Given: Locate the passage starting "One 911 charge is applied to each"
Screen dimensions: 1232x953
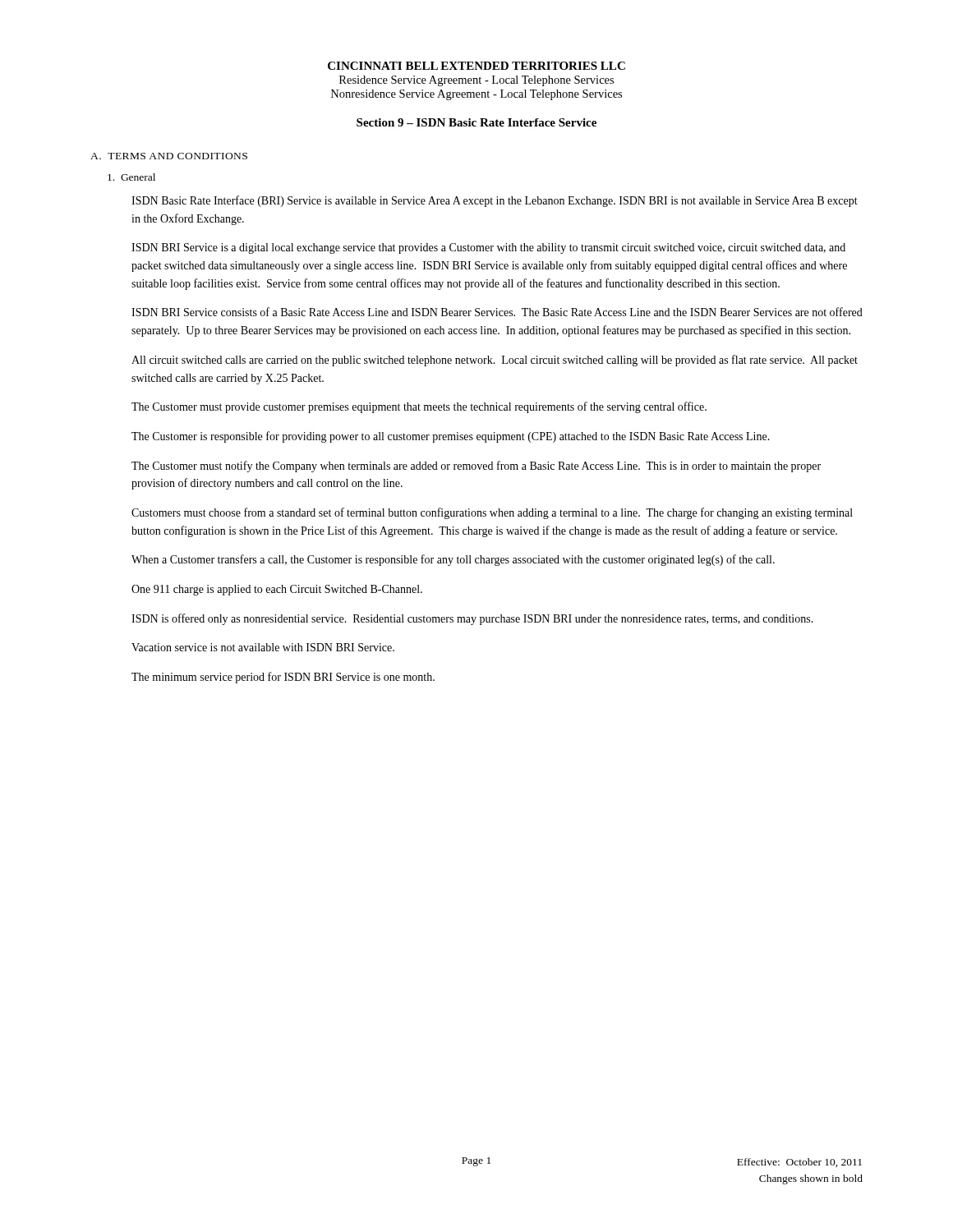Looking at the screenshot, I should pyautogui.click(x=277, y=589).
